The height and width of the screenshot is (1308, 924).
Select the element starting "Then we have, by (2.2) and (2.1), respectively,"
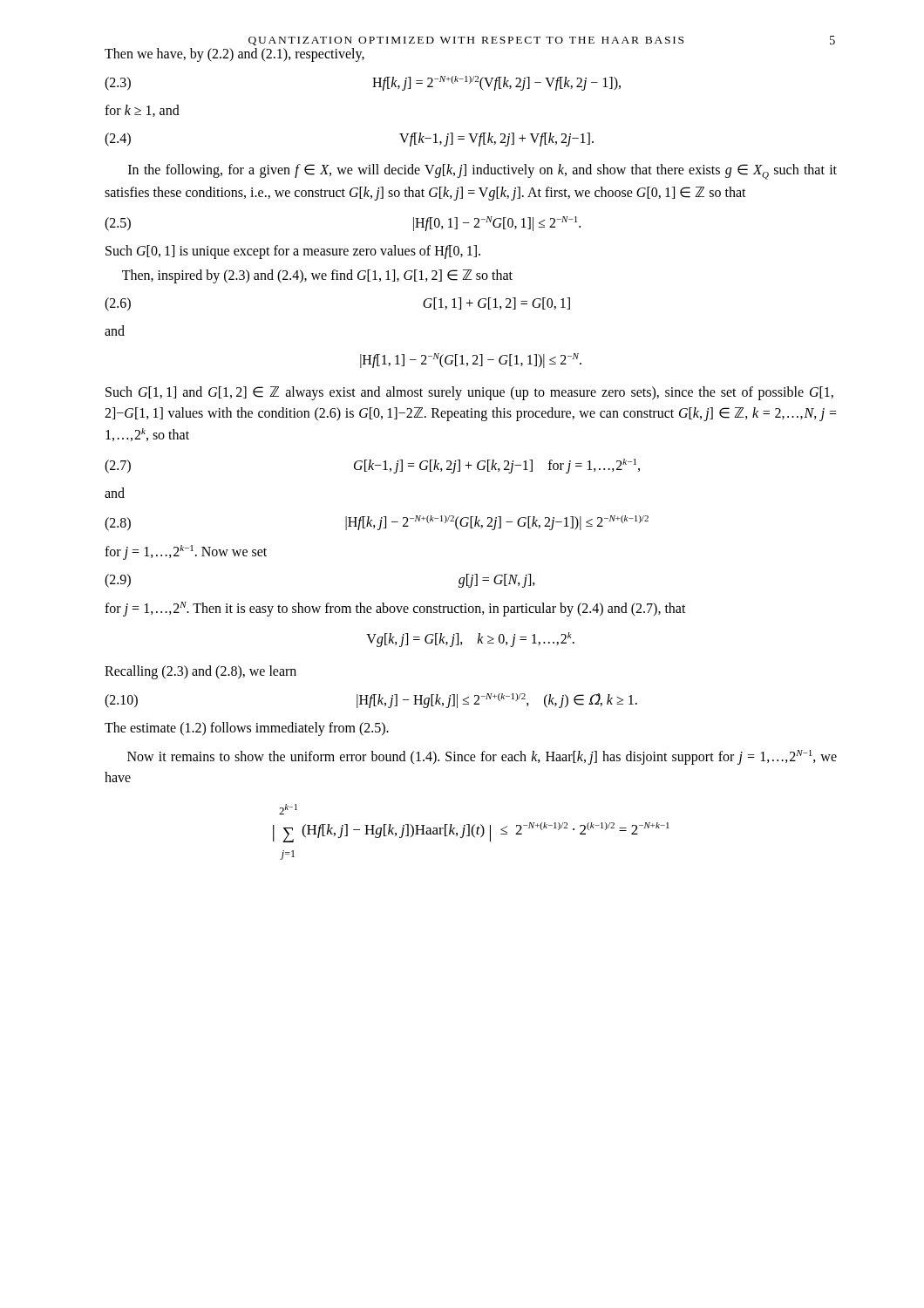tap(235, 54)
